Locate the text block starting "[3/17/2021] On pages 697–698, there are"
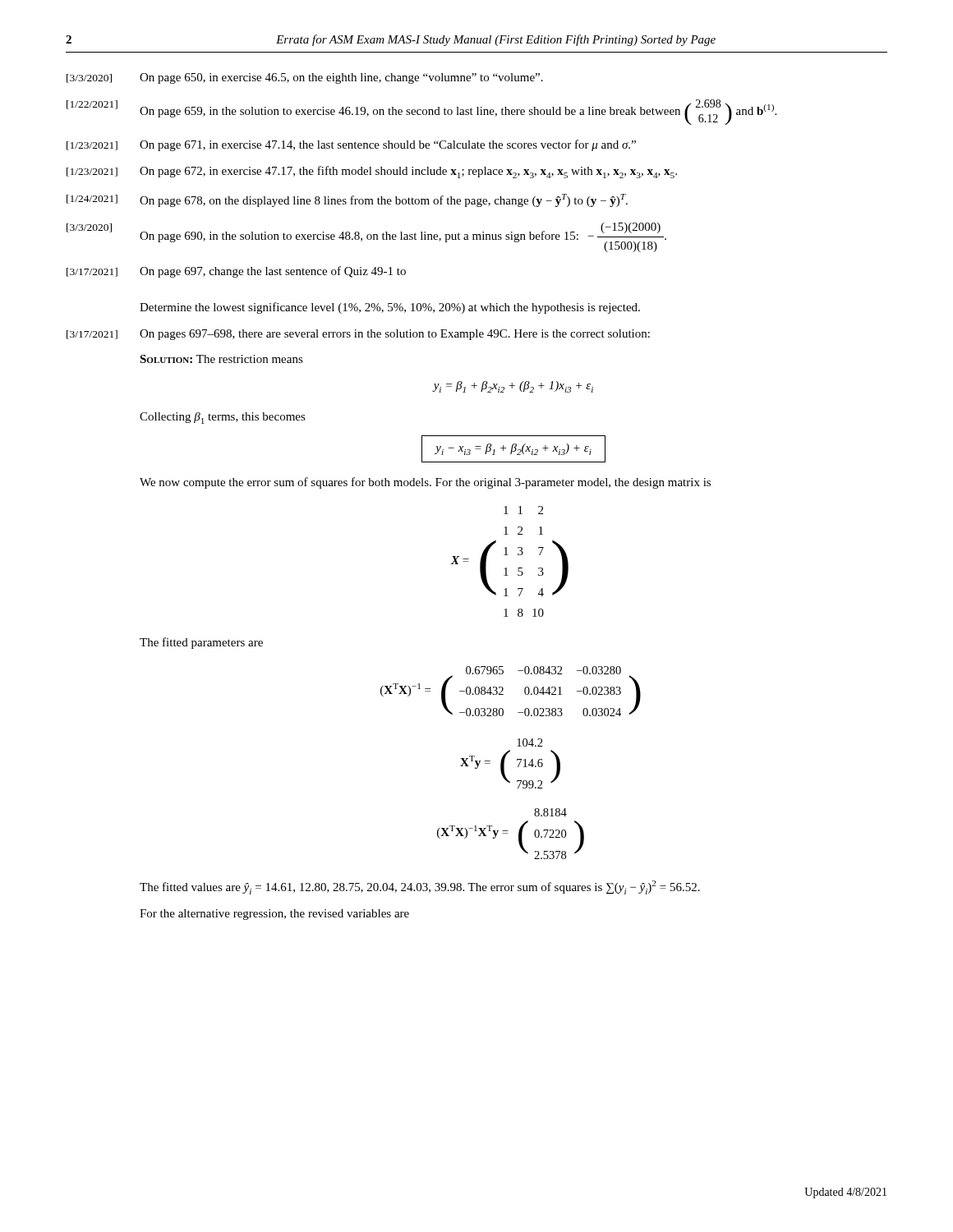The image size is (953, 1232). [x=358, y=335]
